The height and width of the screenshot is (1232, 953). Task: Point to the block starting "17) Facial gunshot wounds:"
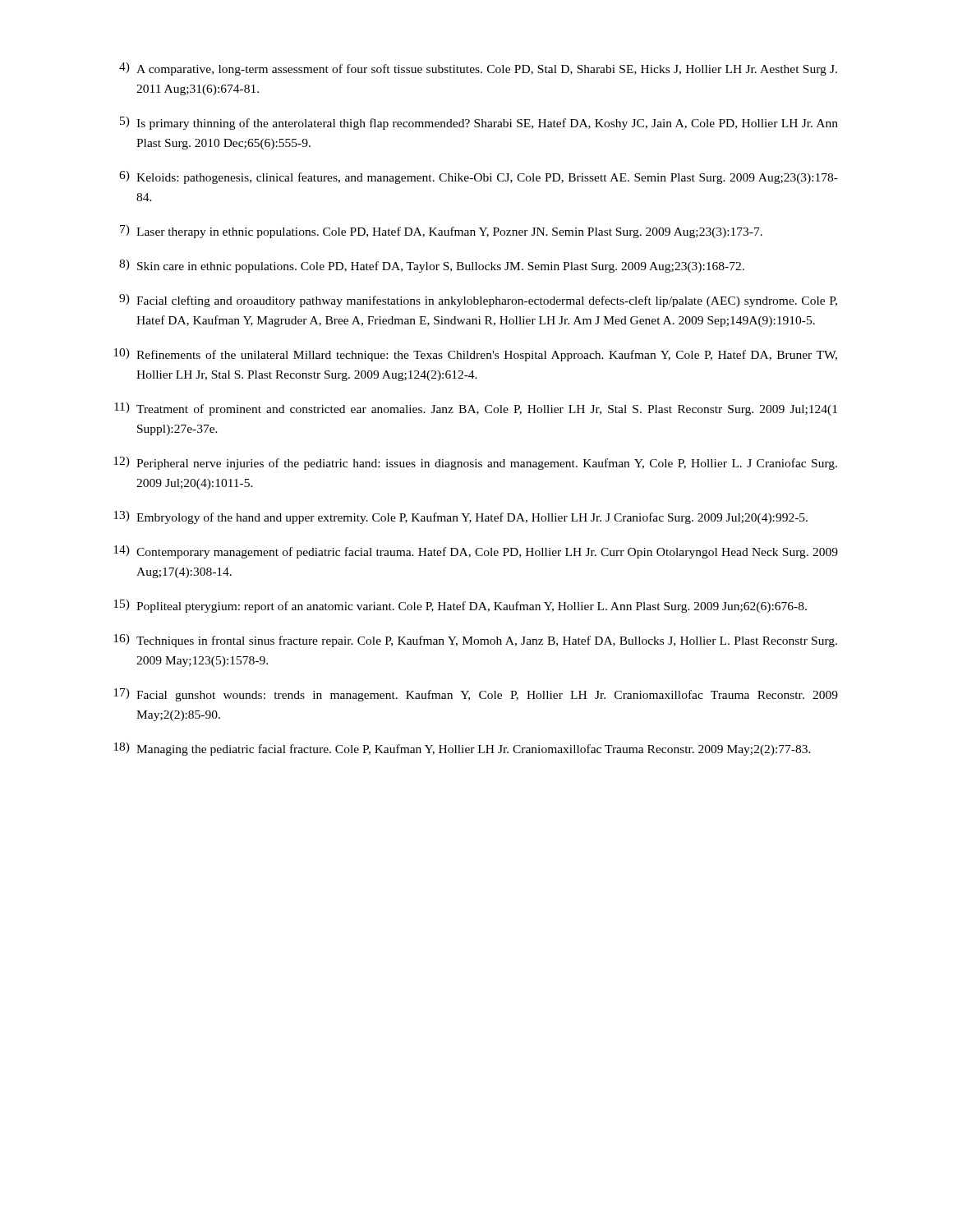(x=468, y=705)
